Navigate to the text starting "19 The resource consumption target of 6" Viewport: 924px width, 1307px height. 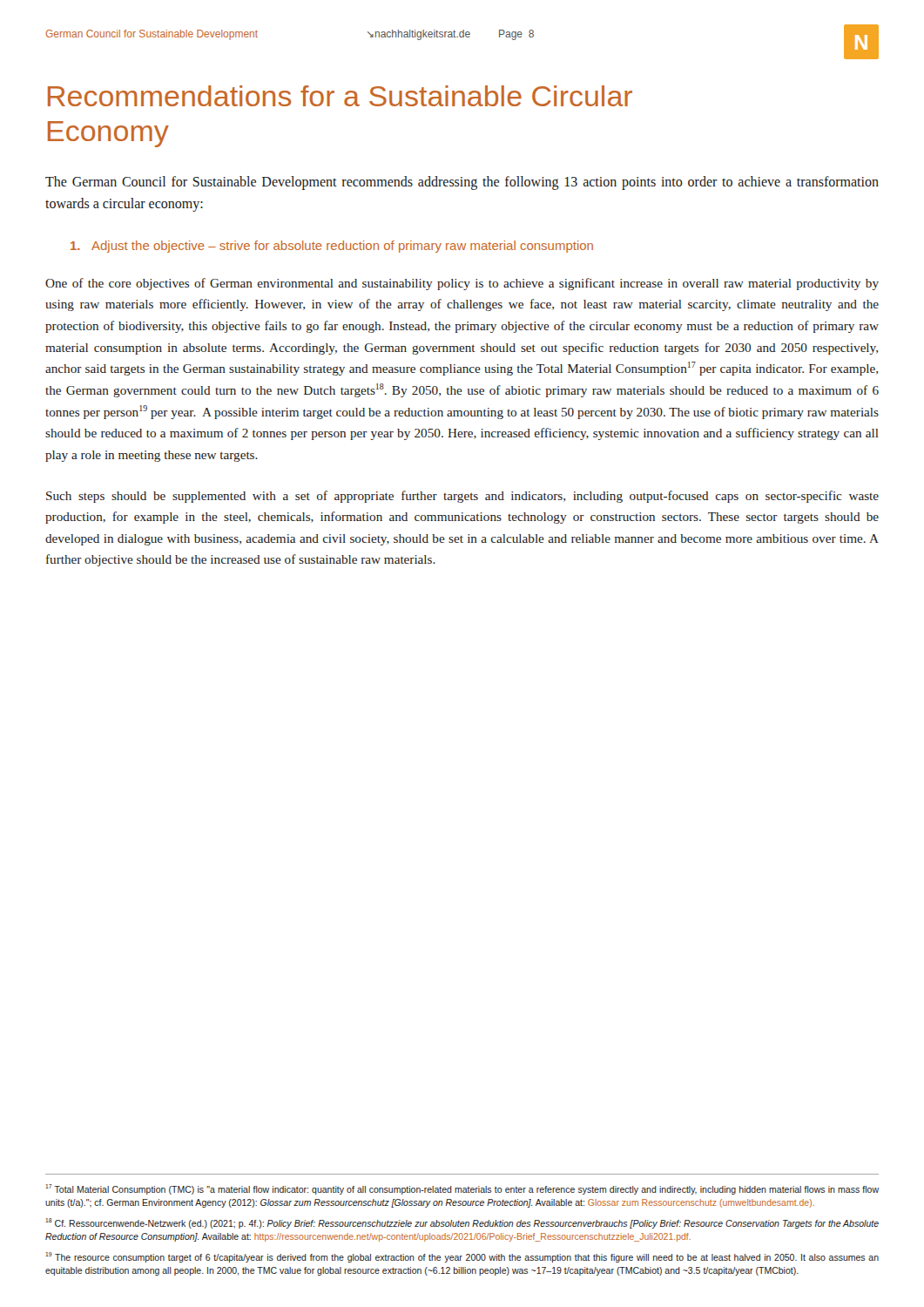click(x=462, y=1263)
